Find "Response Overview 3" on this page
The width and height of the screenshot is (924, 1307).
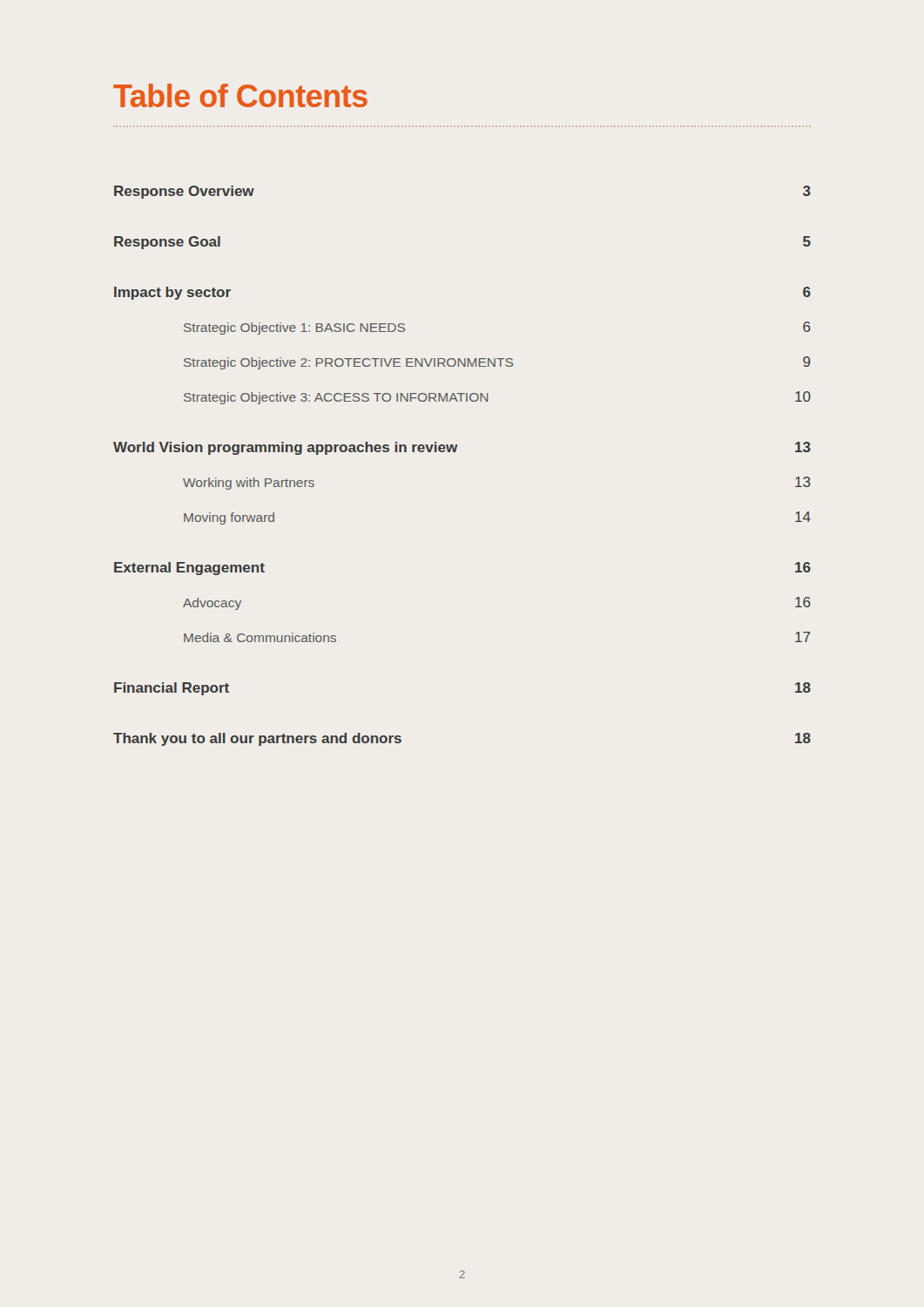point(180,192)
